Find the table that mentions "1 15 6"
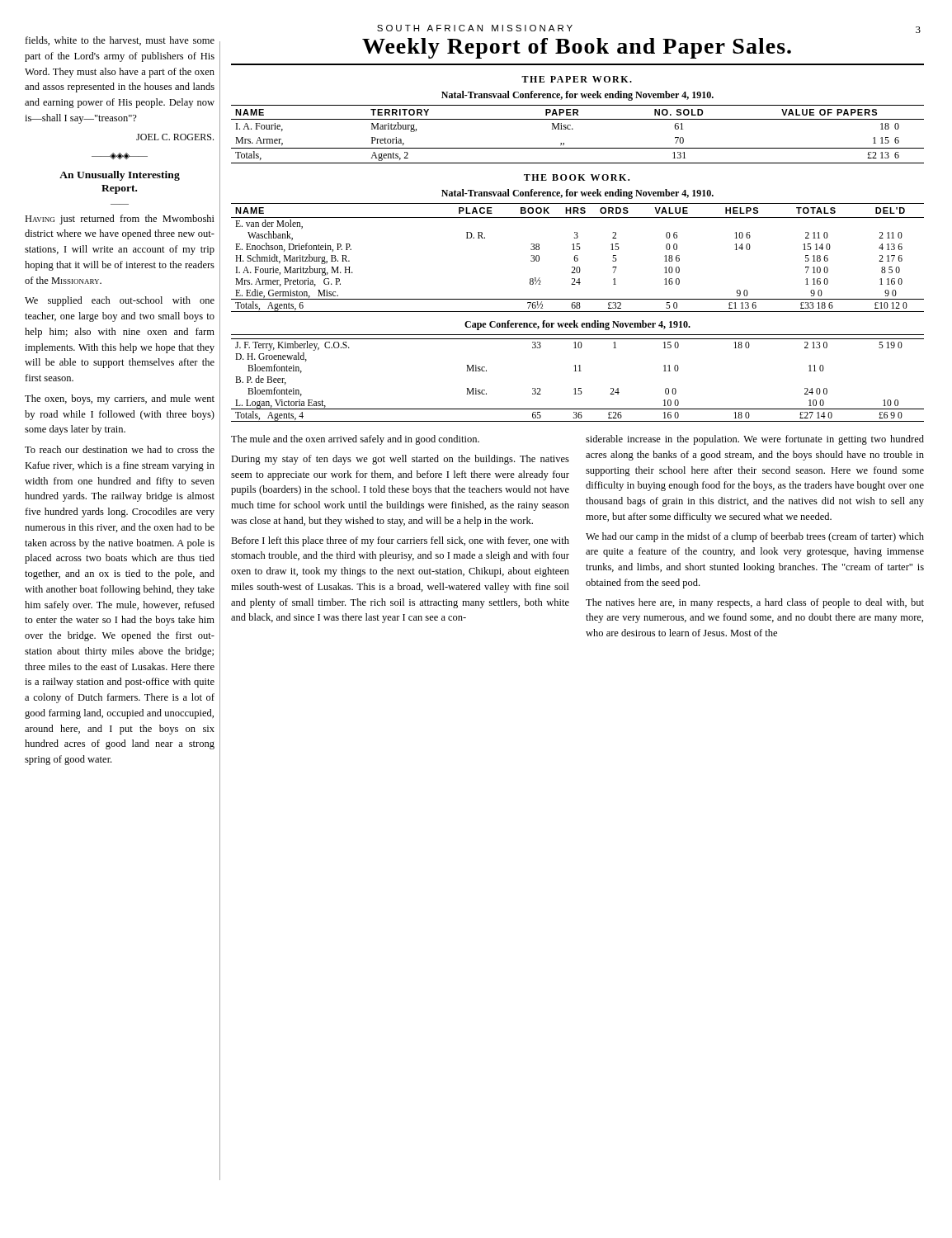Viewport: 952px width, 1238px height. (x=577, y=134)
